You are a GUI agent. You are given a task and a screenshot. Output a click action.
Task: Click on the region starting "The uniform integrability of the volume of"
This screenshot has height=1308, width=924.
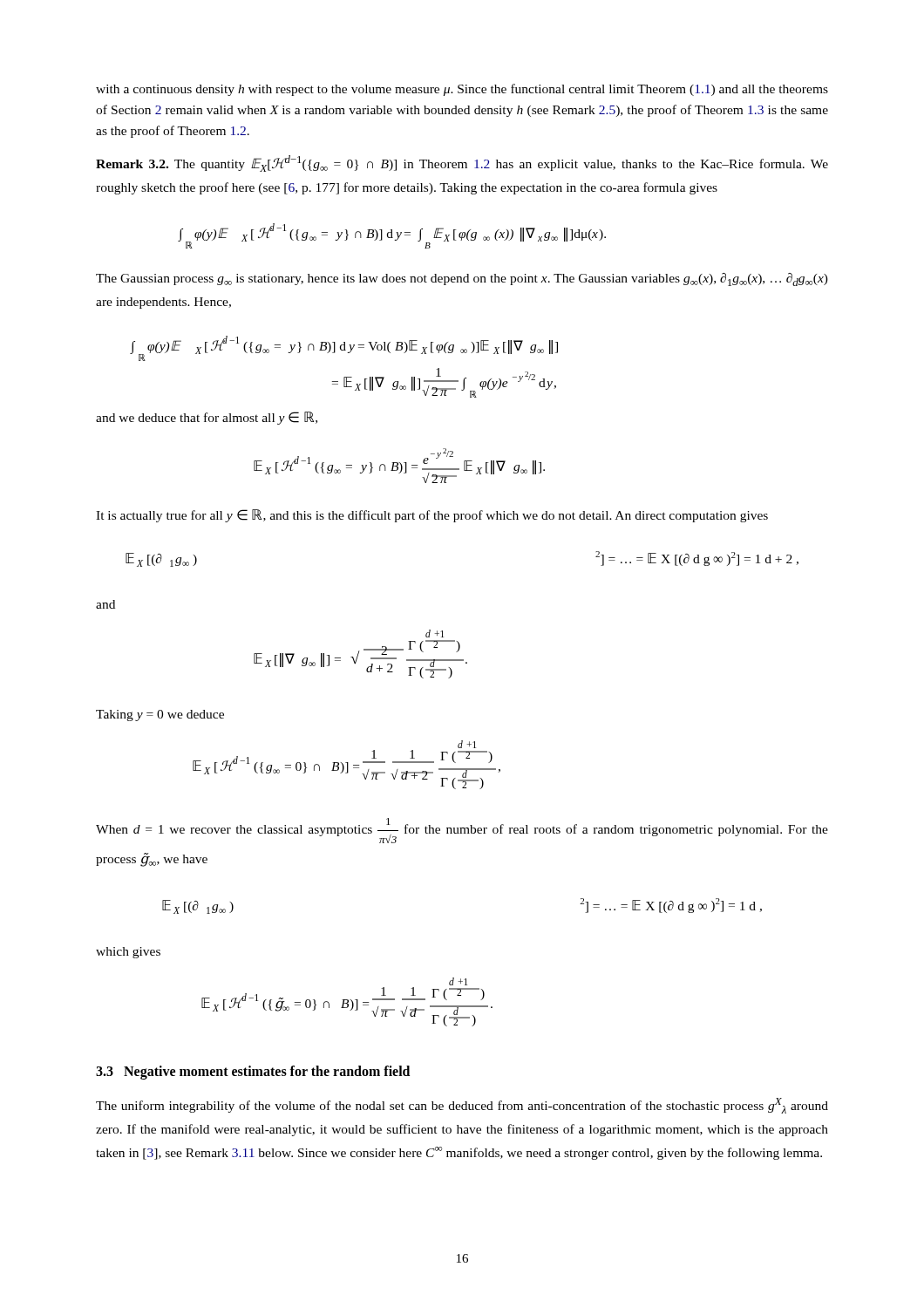462,1127
